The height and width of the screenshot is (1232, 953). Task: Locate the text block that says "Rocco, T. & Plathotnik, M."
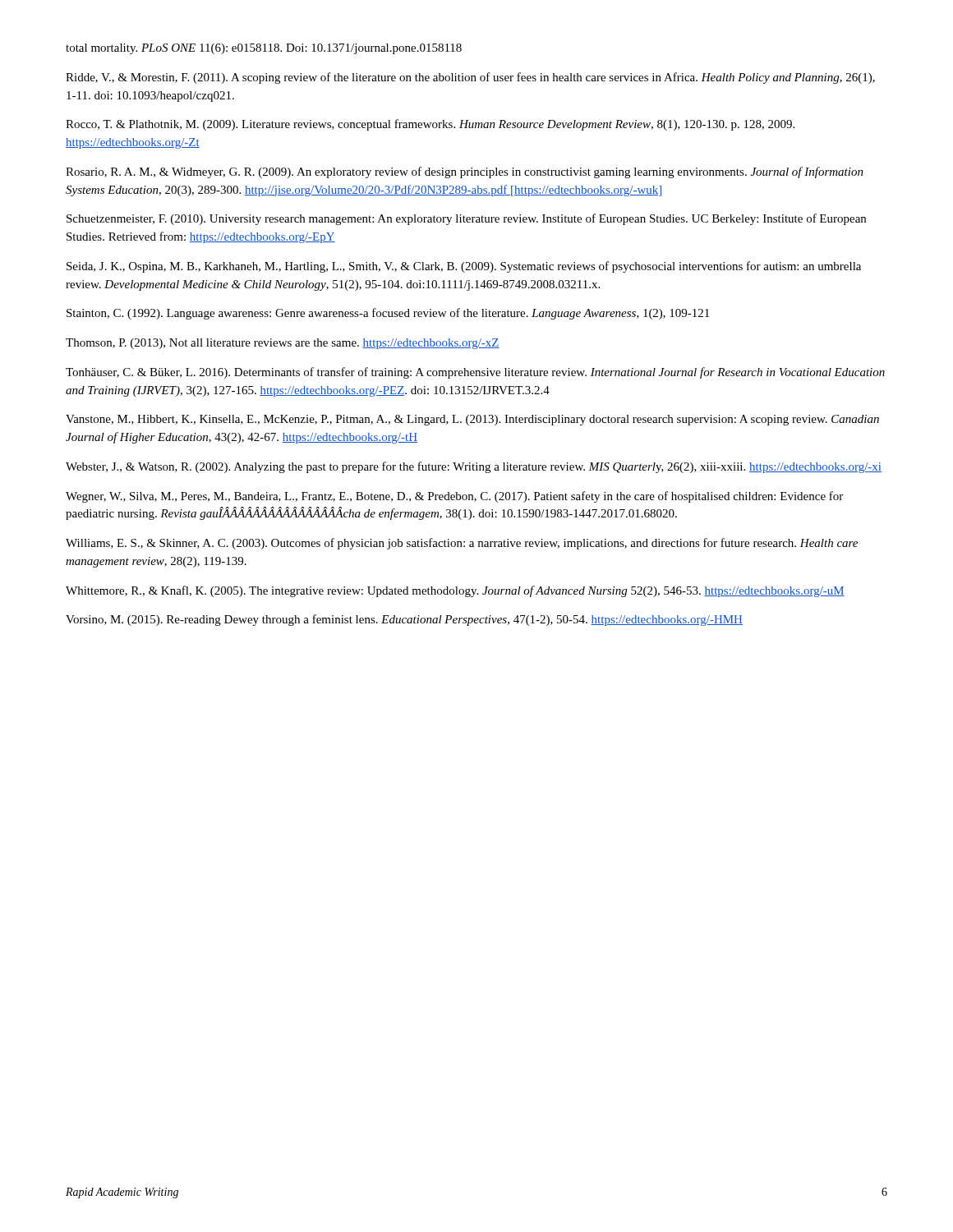pyautogui.click(x=431, y=133)
